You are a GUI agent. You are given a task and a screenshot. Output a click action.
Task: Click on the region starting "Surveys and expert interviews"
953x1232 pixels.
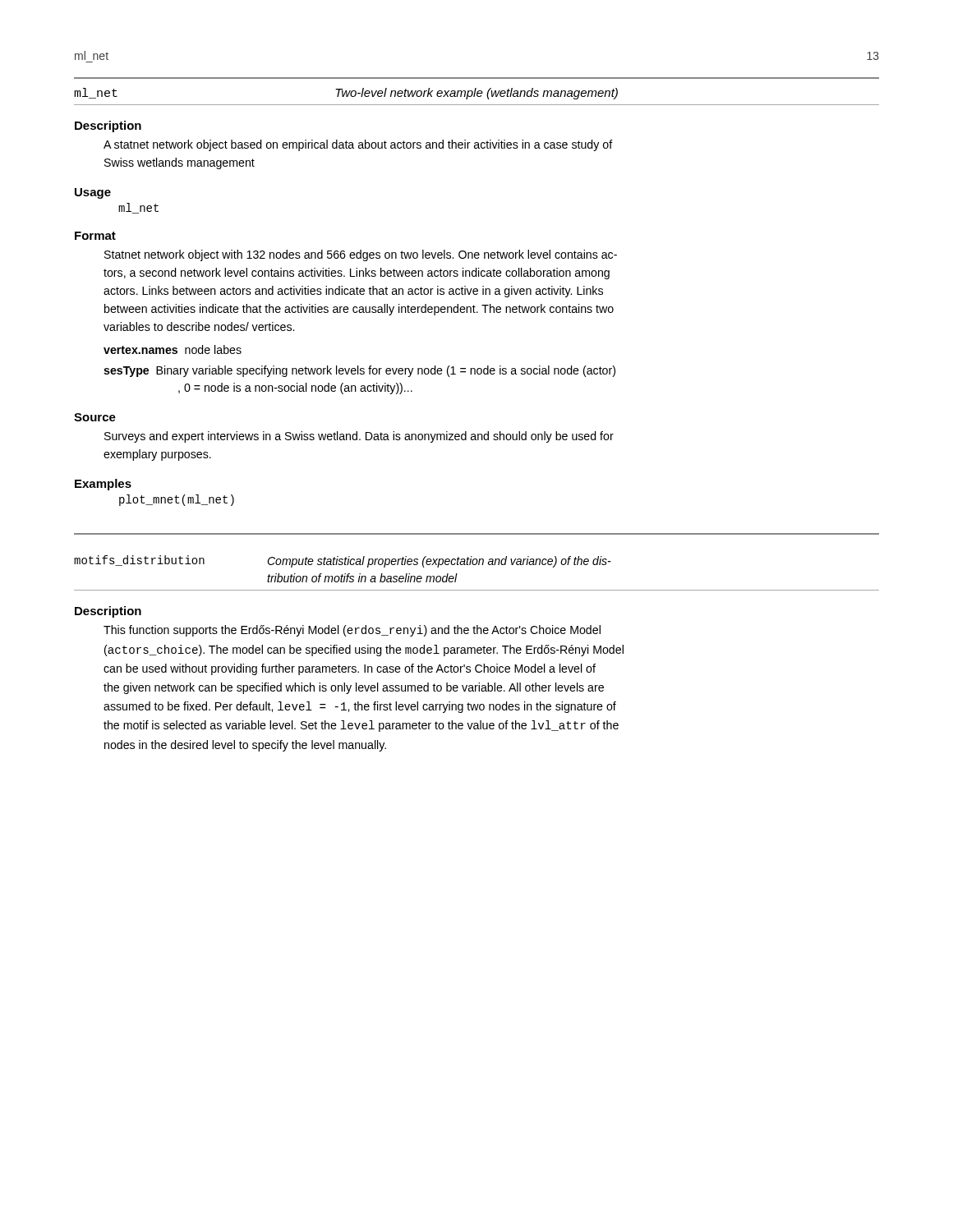pos(358,445)
